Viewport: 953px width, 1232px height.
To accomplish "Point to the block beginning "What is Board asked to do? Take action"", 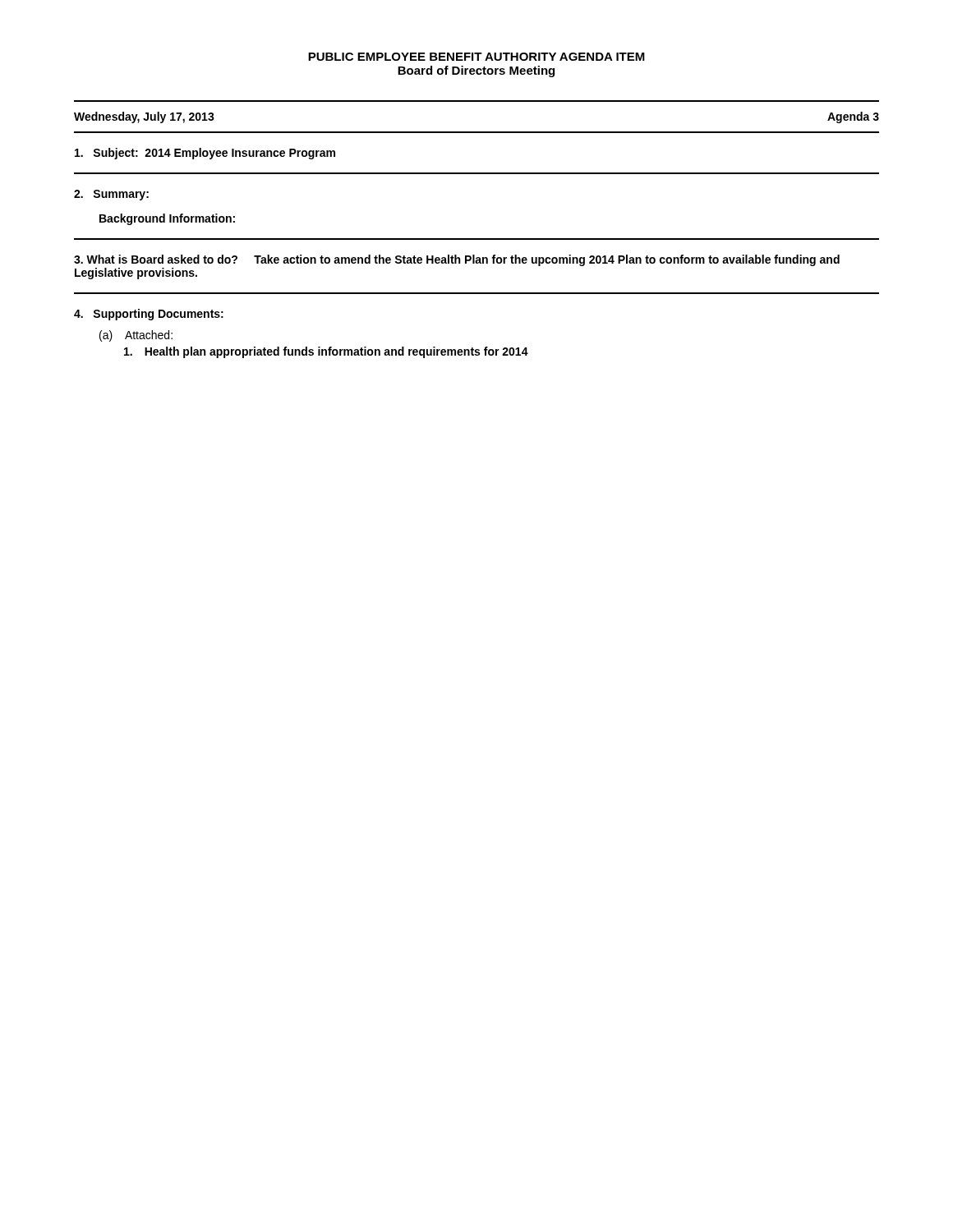I will [x=476, y=266].
